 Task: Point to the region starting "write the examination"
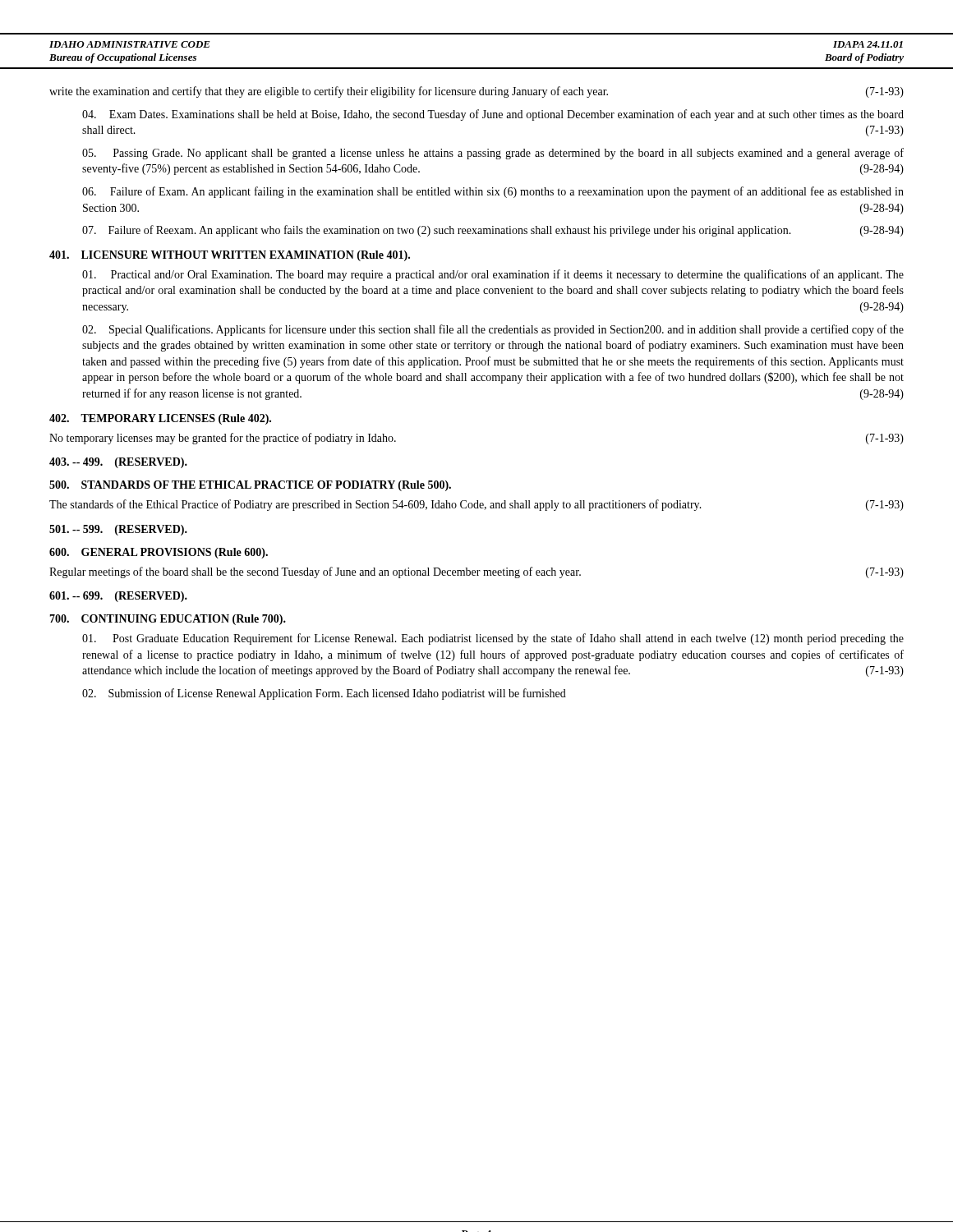point(476,92)
